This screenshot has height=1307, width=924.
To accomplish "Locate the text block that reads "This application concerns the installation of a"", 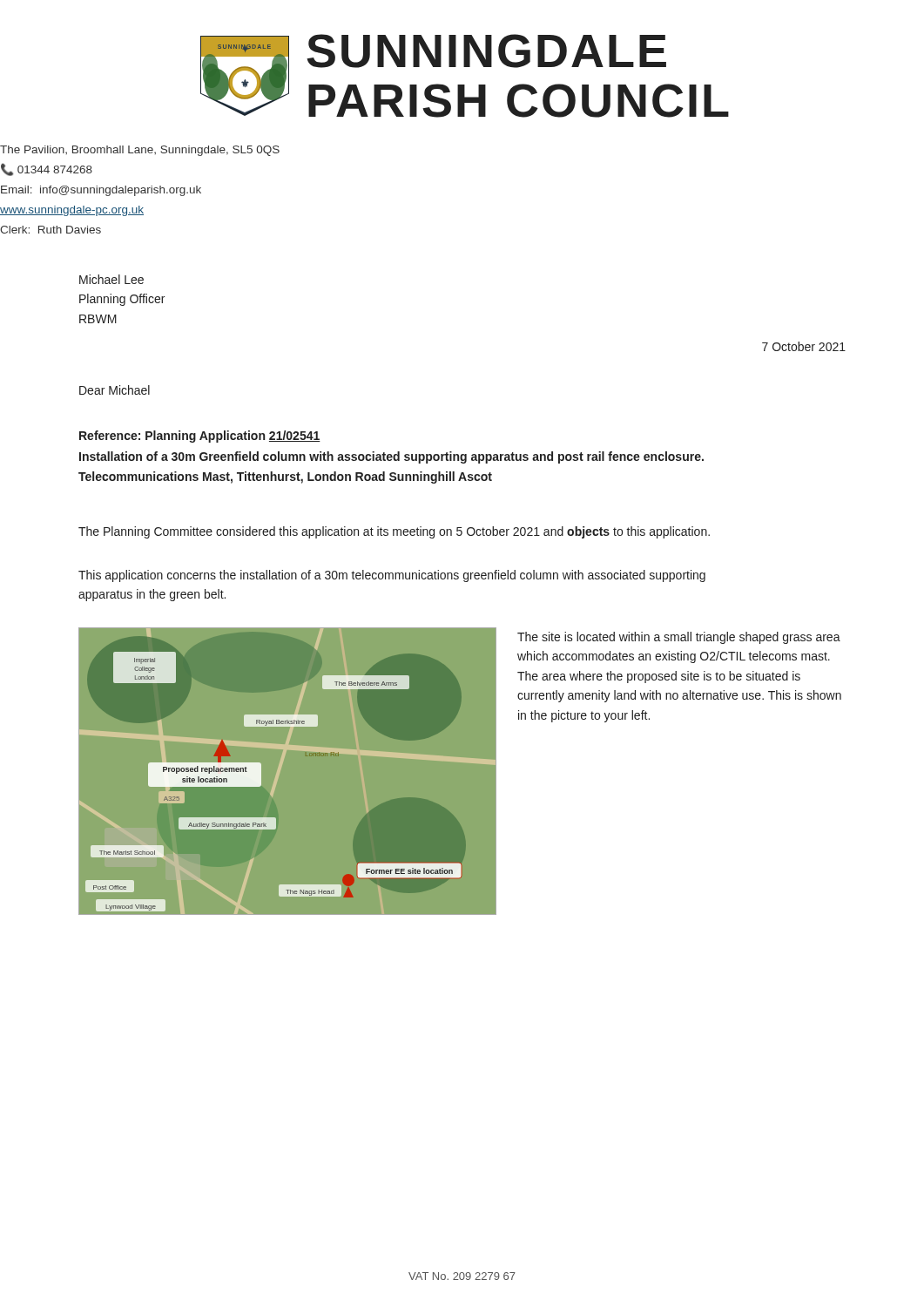I will [392, 585].
